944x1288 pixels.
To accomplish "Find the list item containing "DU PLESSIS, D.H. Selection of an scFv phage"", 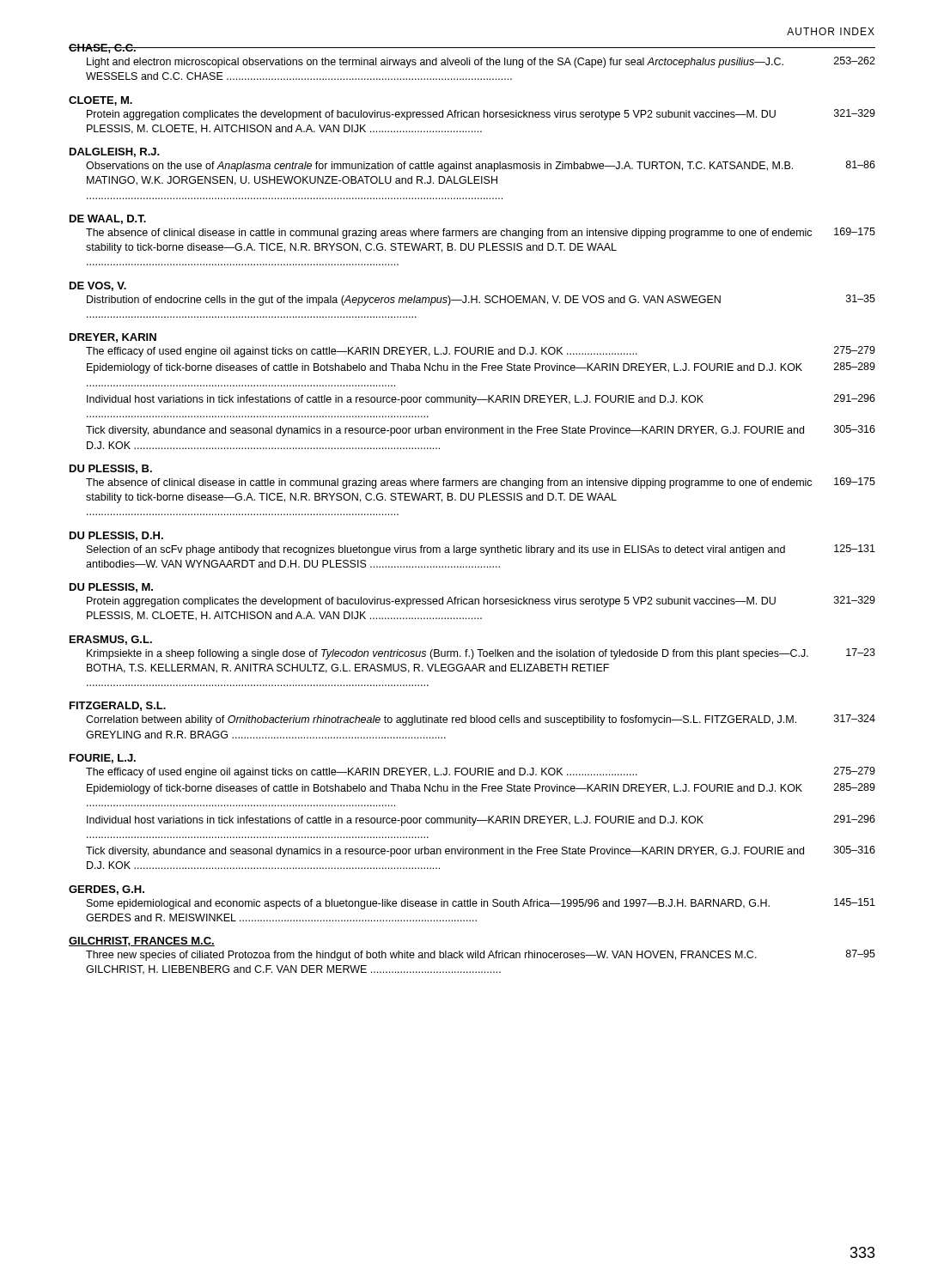I will tap(472, 550).
